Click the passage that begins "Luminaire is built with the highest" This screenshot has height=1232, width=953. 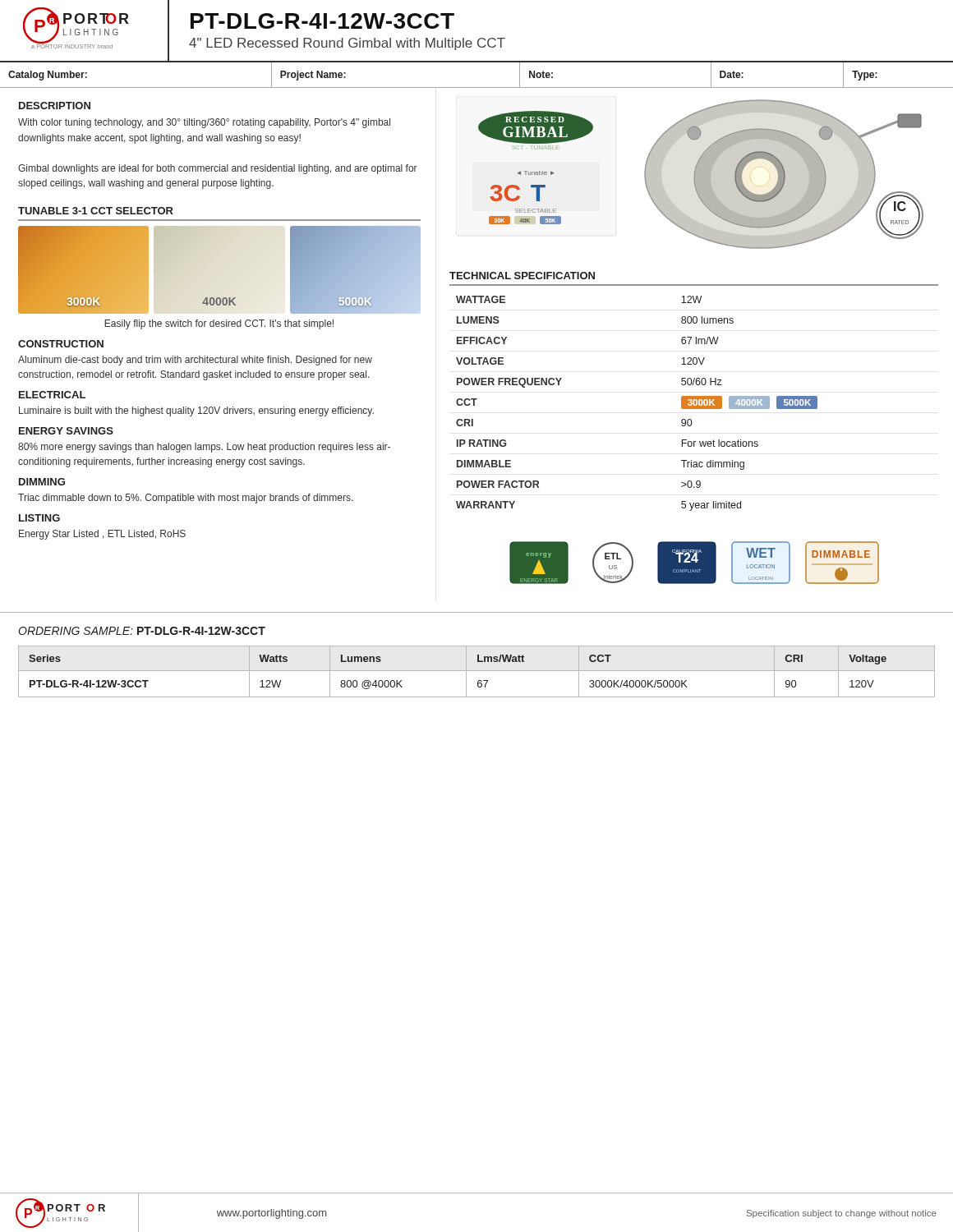pyautogui.click(x=196, y=411)
